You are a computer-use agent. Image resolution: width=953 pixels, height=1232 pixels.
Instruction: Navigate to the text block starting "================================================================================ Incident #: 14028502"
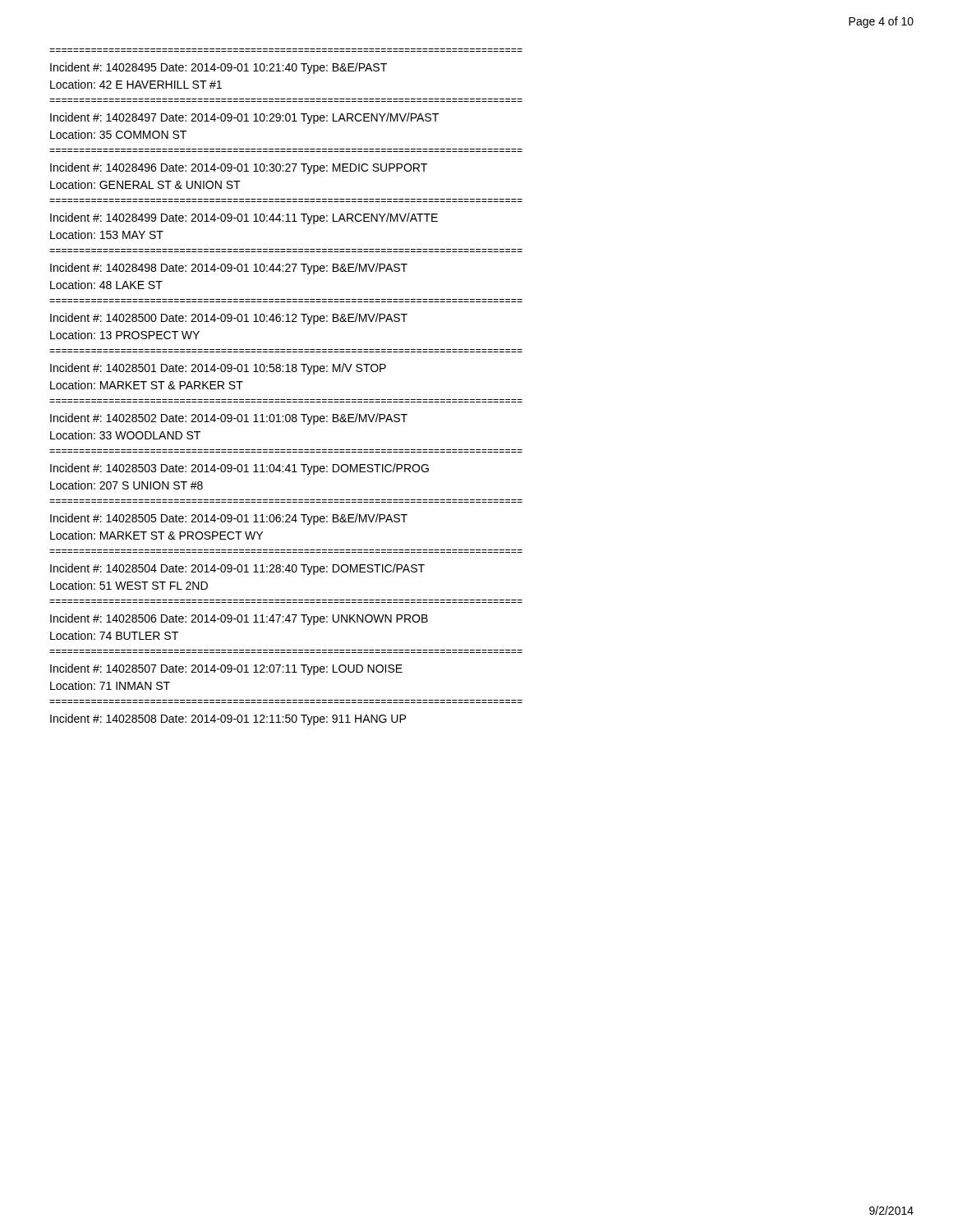(x=229, y=419)
